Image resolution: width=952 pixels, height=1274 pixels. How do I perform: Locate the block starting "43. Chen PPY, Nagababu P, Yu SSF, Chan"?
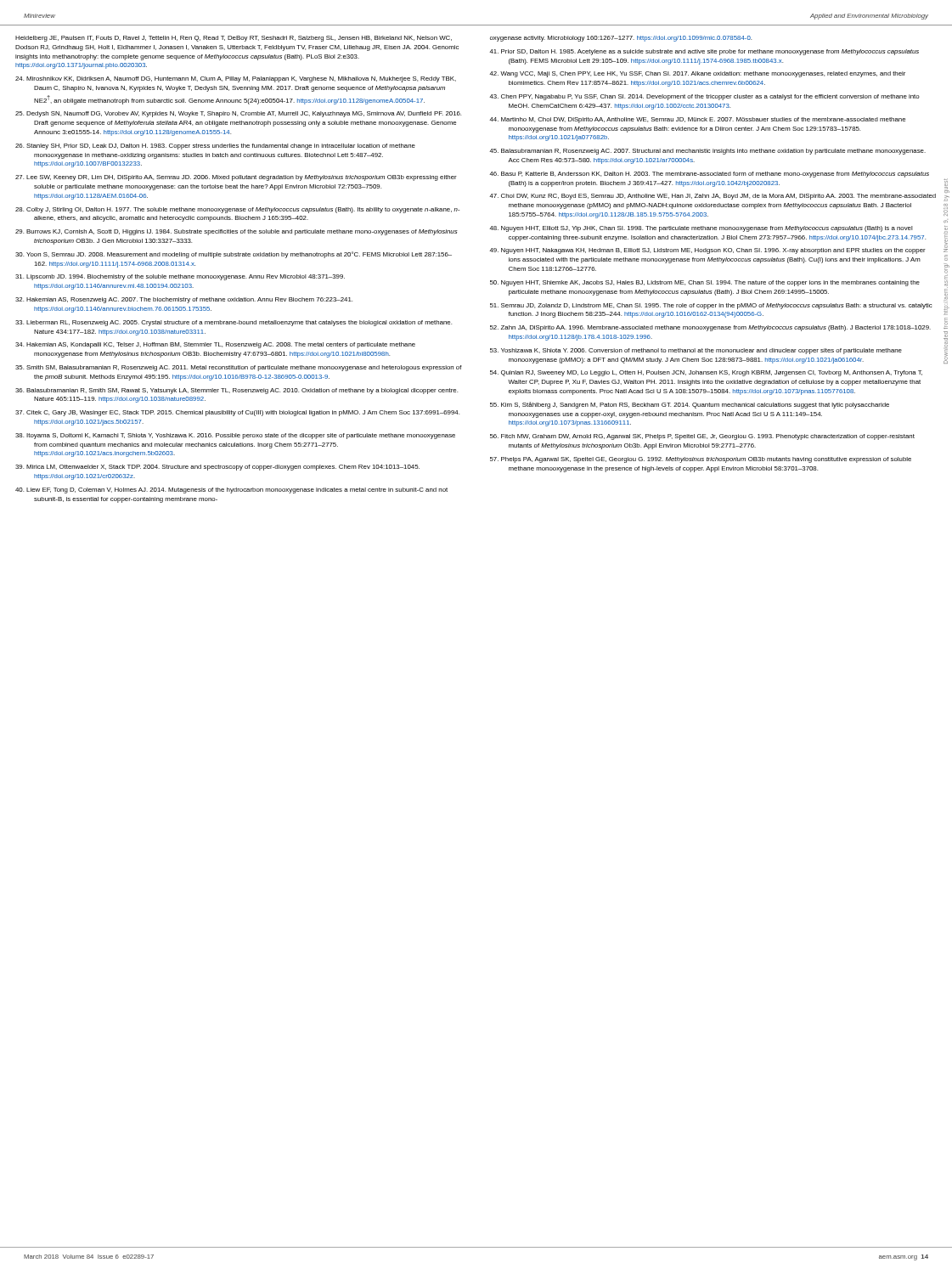[704, 101]
